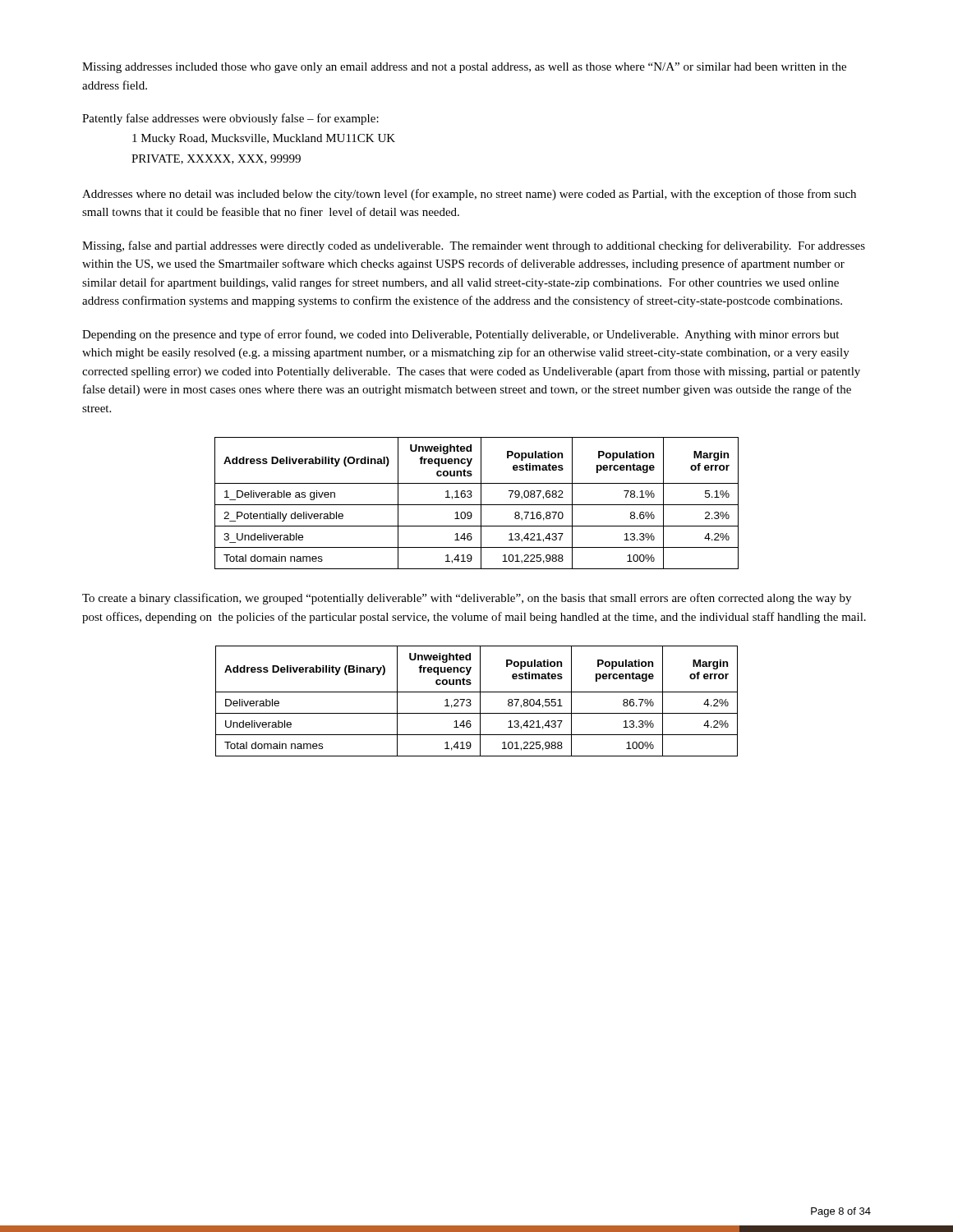Point to the block beginning "To create a binary classification,"

[474, 607]
